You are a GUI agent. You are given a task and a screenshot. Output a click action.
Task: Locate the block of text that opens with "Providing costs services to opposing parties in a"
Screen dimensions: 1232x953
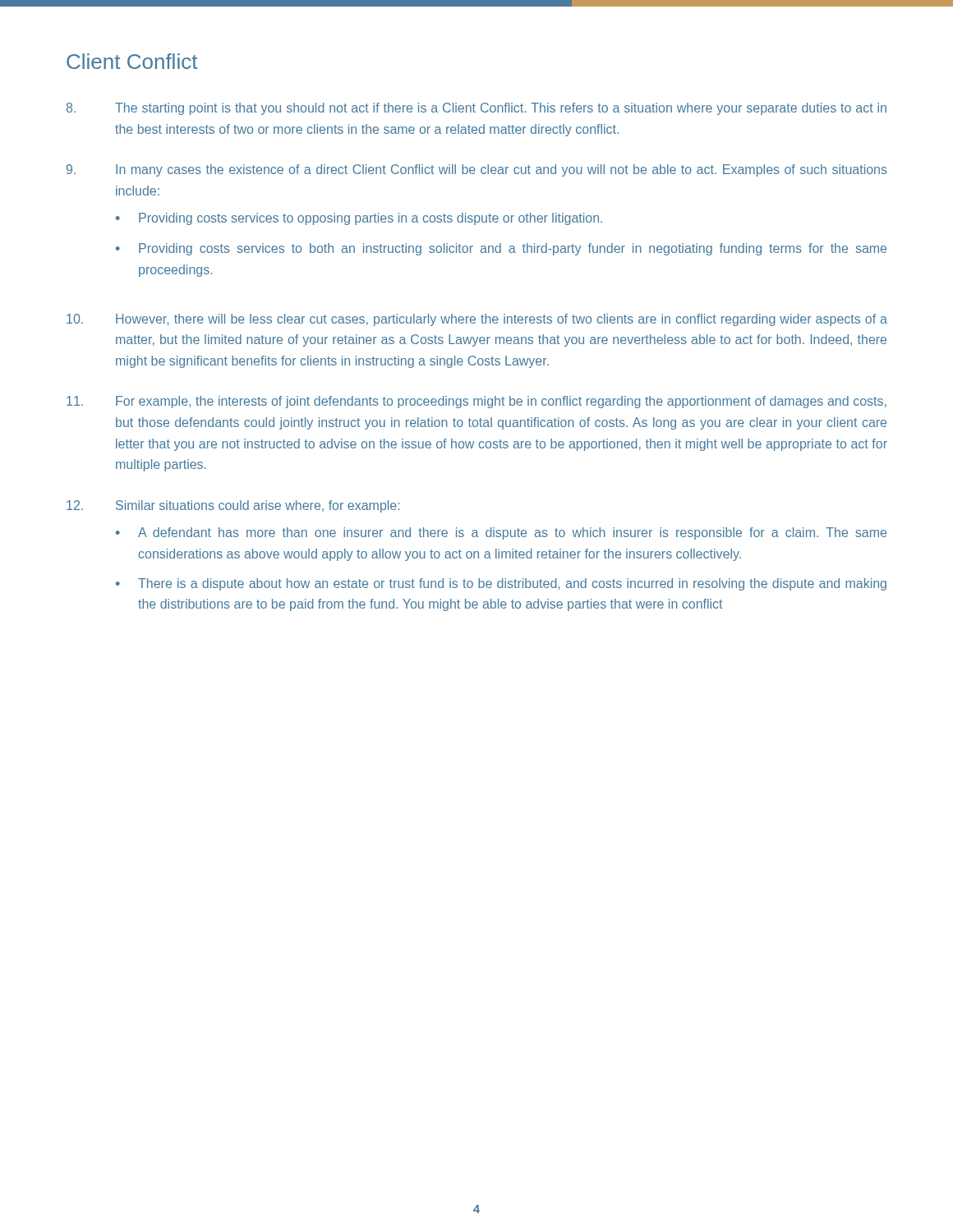tap(371, 218)
